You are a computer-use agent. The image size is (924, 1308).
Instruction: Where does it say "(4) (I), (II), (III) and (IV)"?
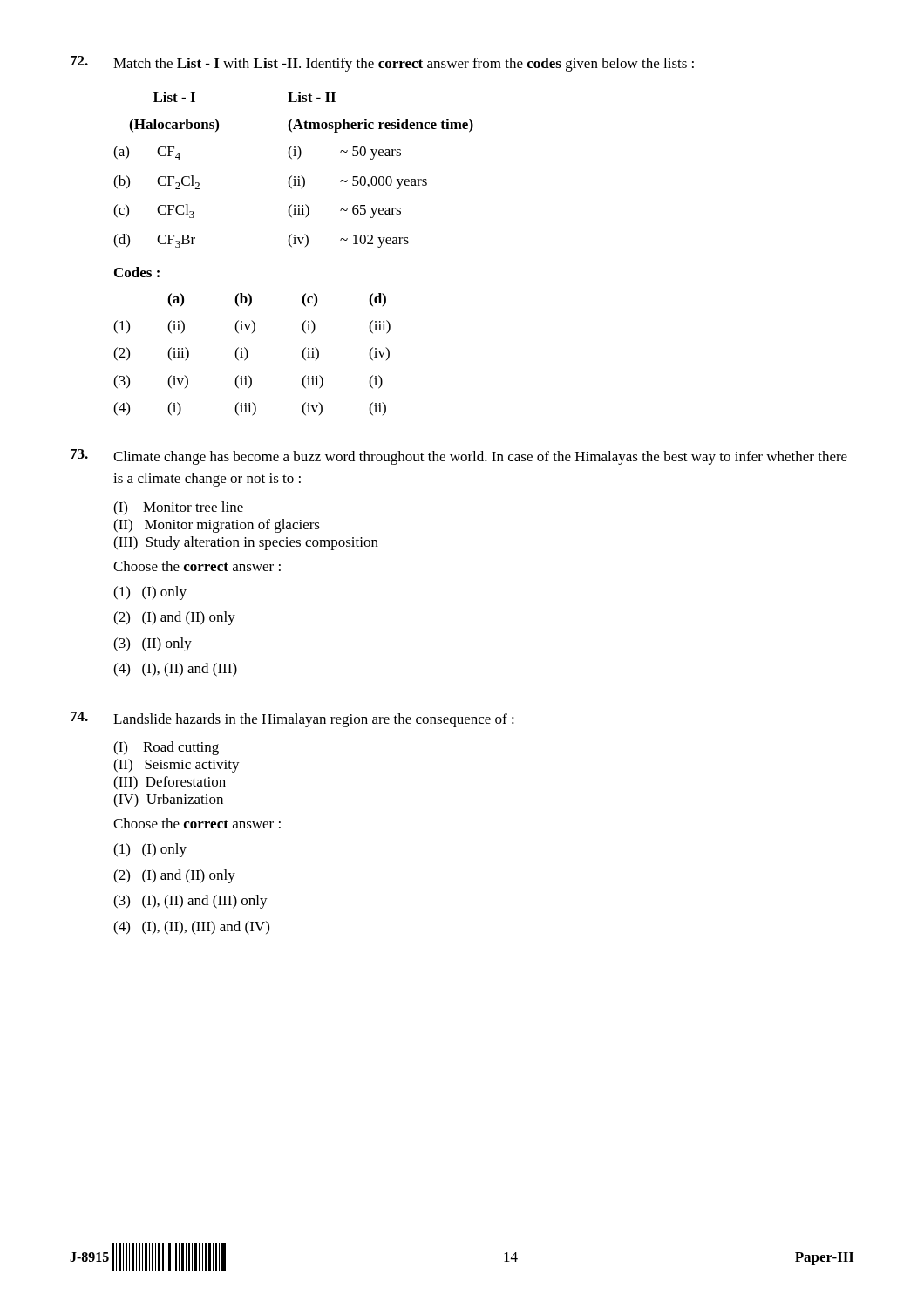click(x=192, y=926)
